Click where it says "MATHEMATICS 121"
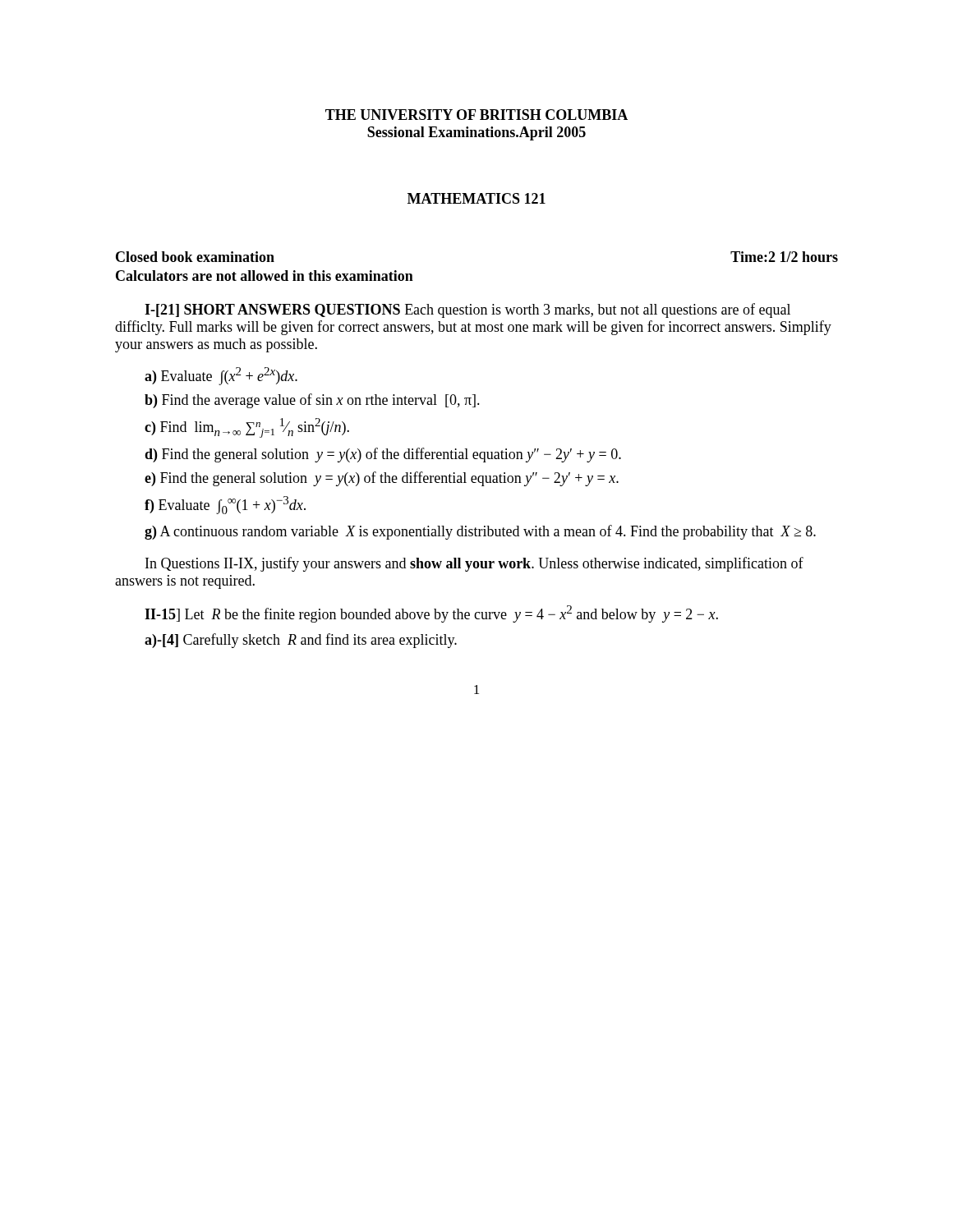Viewport: 953px width, 1232px height. pos(476,199)
